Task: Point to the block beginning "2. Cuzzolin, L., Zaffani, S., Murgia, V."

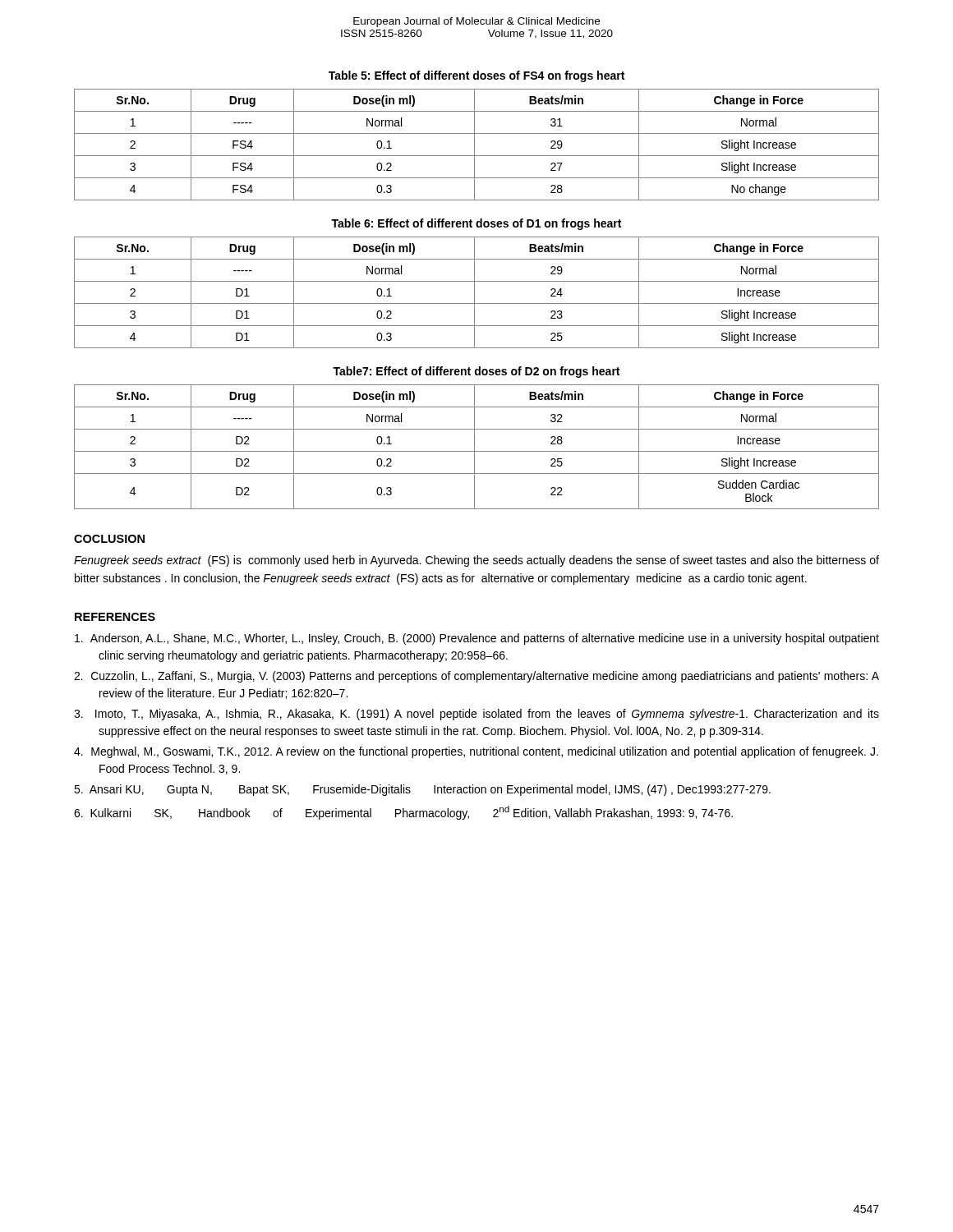Action: point(476,685)
